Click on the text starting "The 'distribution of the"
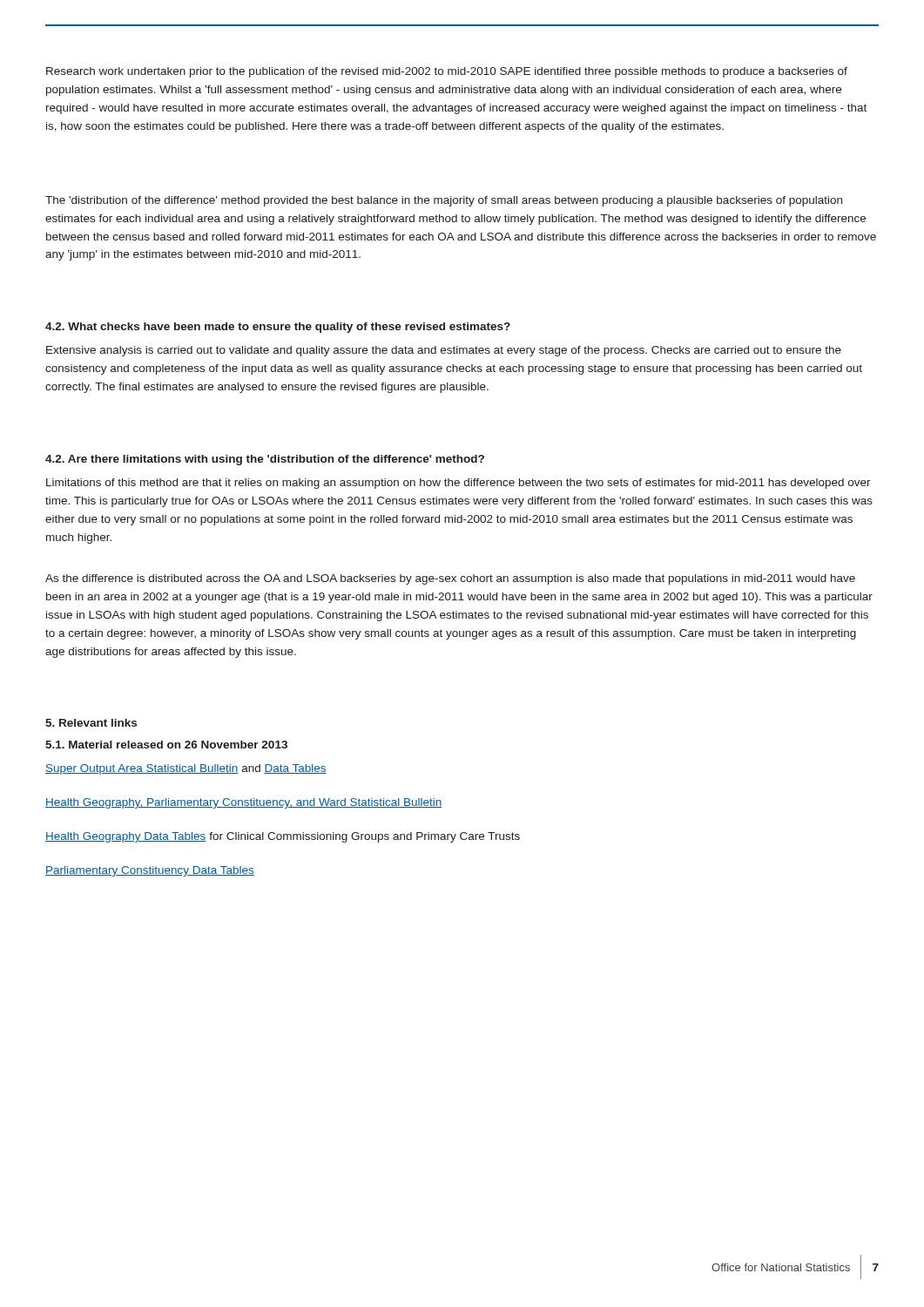The width and height of the screenshot is (924, 1307). pyautogui.click(x=461, y=227)
